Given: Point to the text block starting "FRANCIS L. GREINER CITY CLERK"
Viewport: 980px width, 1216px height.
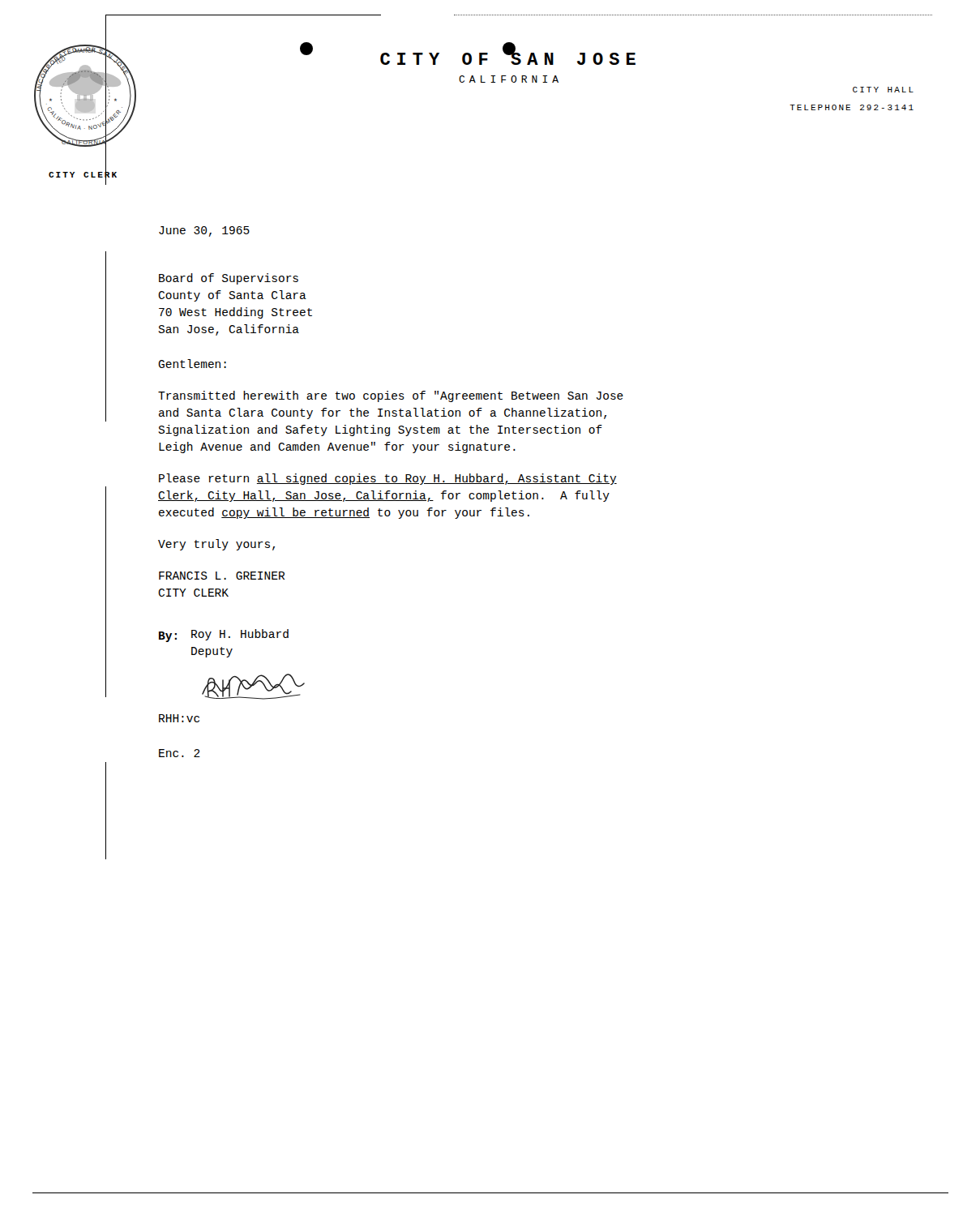Looking at the screenshot, I should (x=222, y=585).
